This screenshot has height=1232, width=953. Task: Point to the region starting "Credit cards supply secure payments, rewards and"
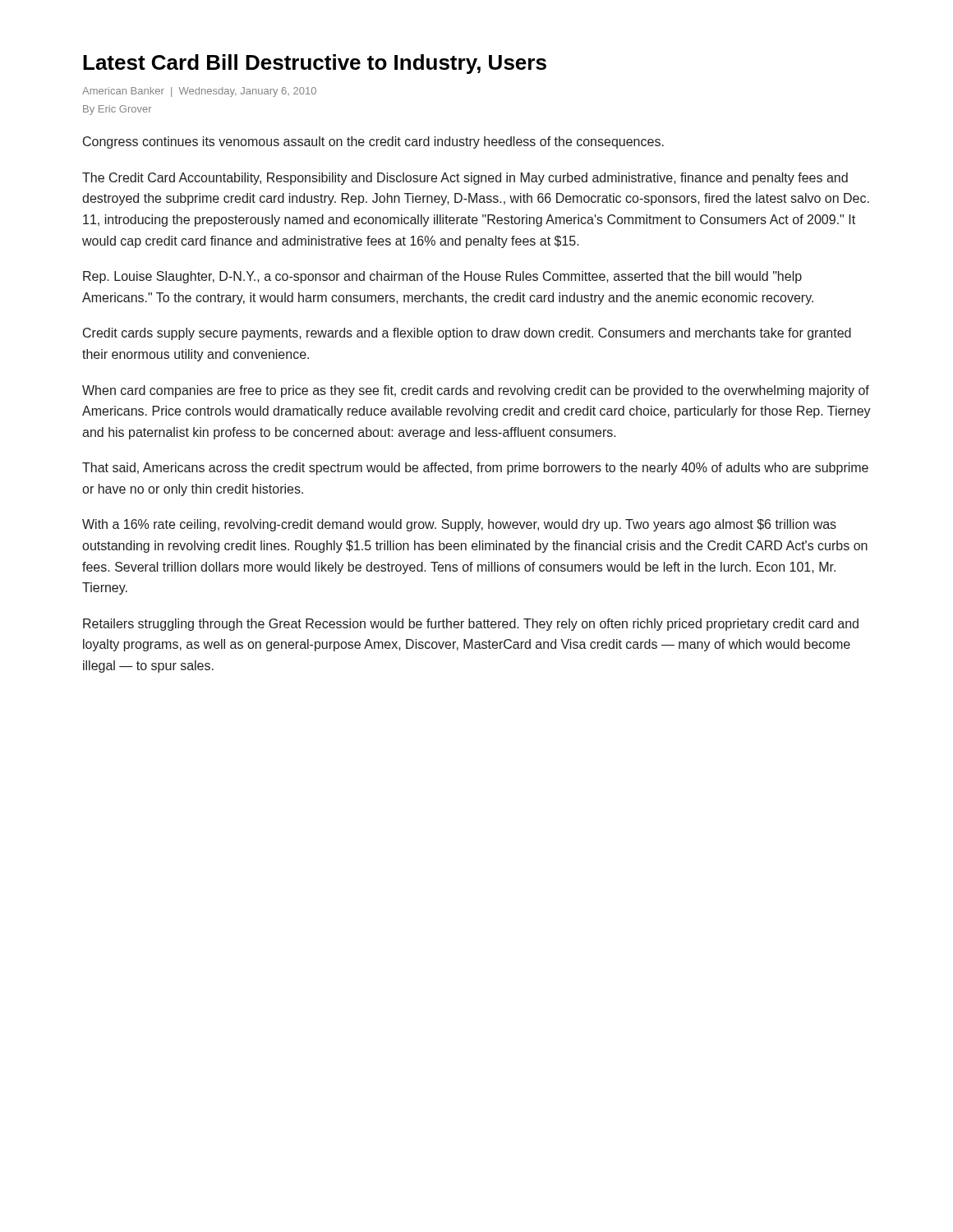(476, 344)
